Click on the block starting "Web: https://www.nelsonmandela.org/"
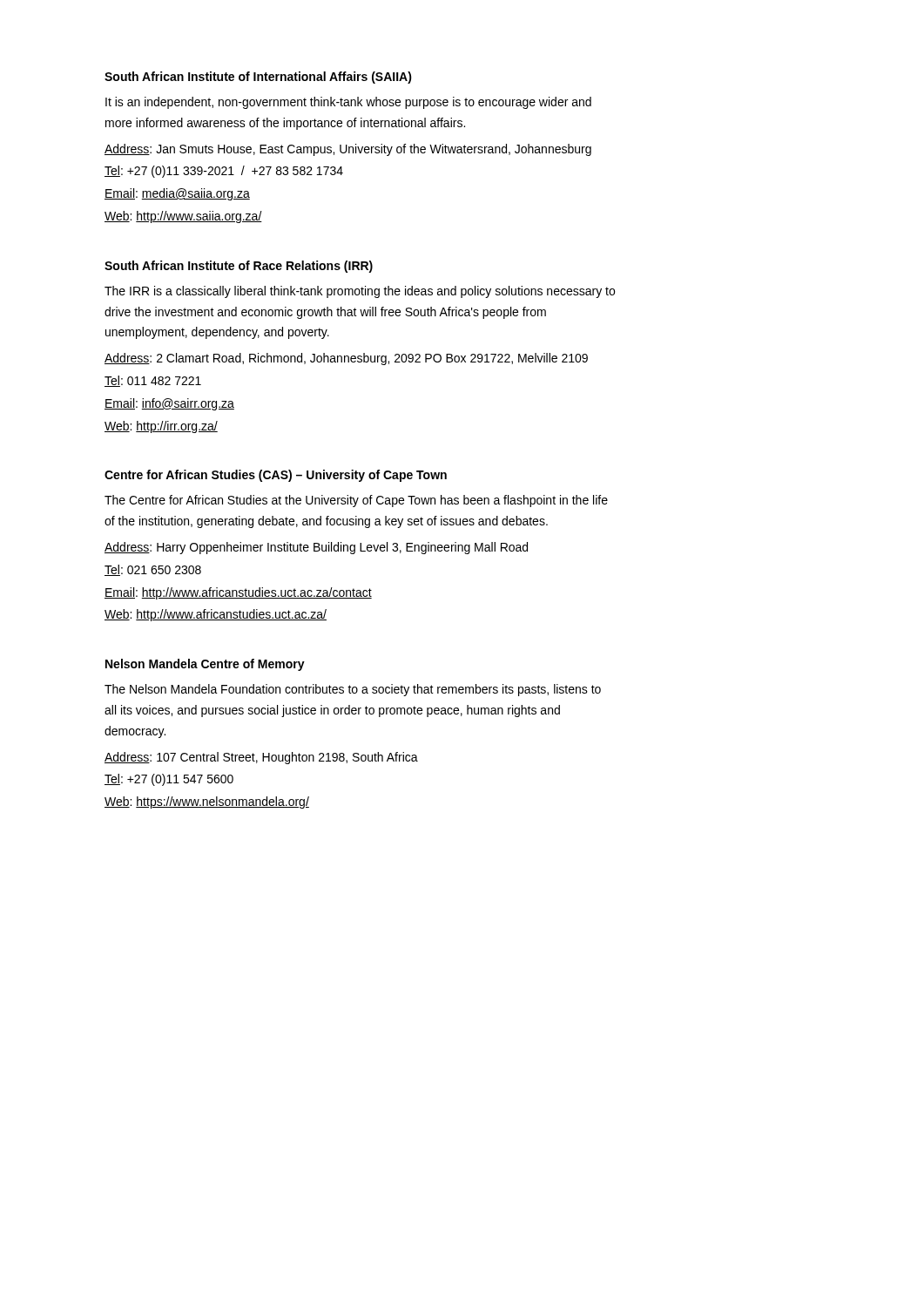Image resolution: width=924 pixels, height=1307 pixels. click(207, 802)
